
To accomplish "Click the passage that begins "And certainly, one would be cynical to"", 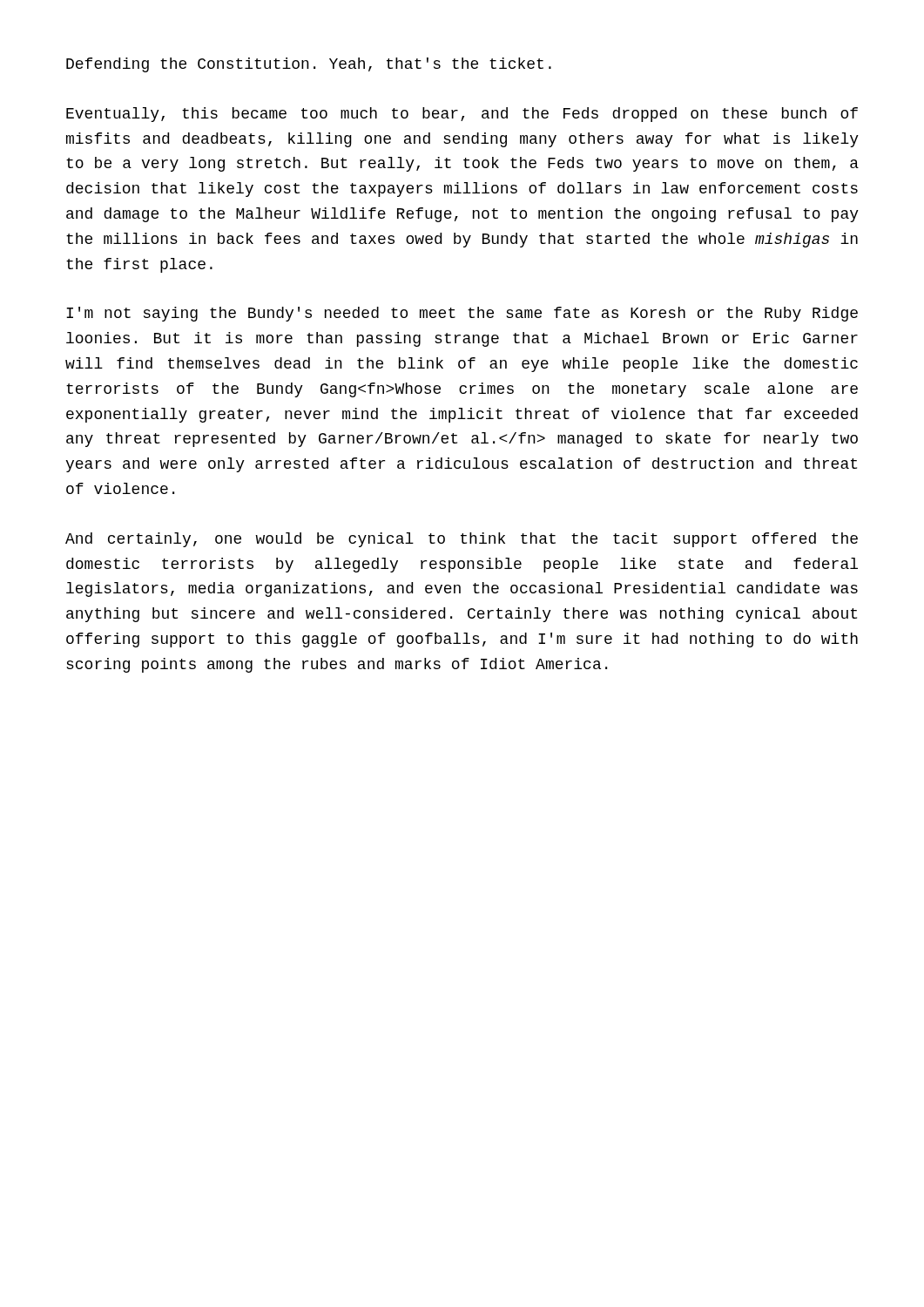I will tap(462, 602).
